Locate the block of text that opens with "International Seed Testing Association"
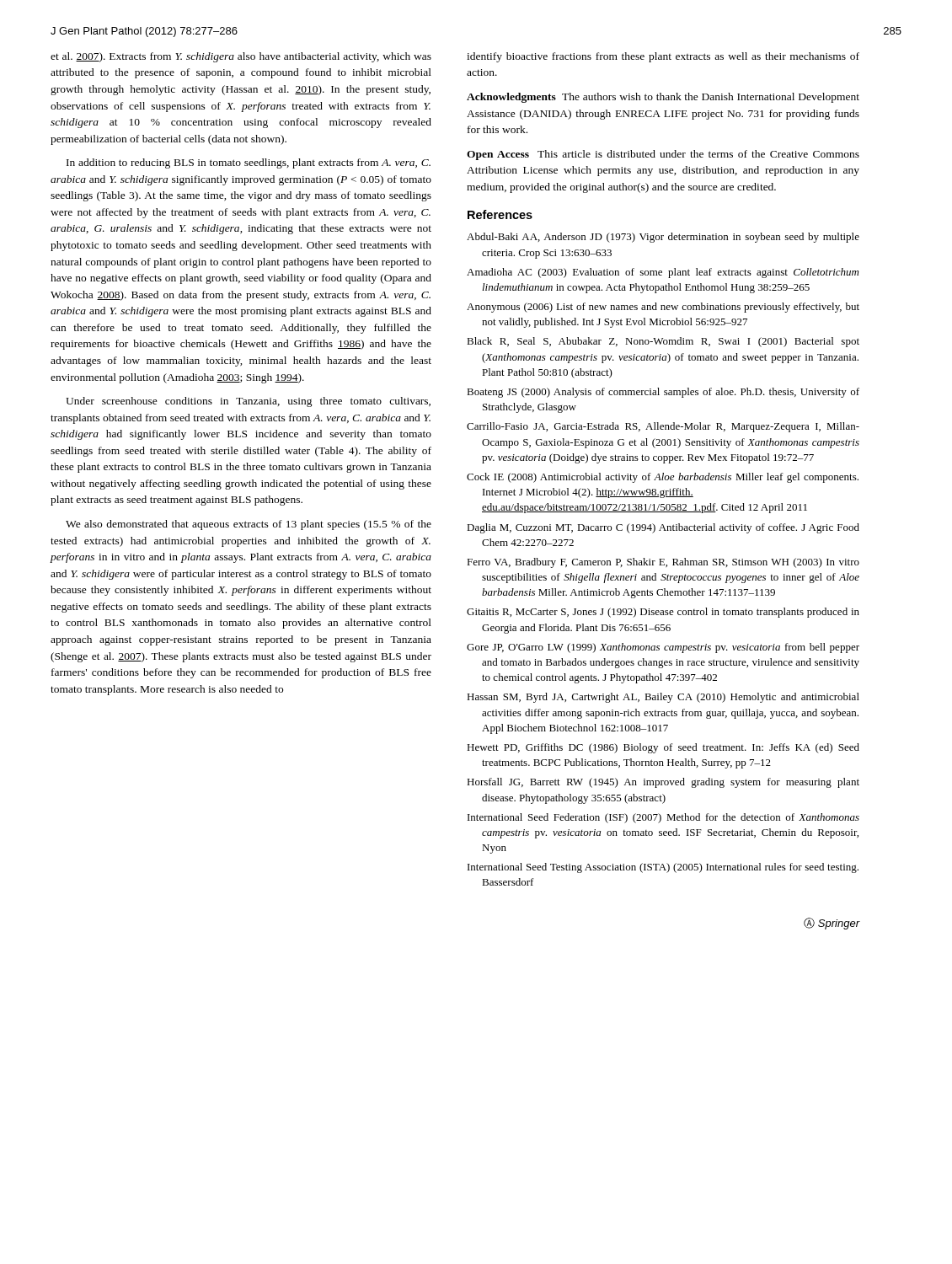 click(663, 875)
